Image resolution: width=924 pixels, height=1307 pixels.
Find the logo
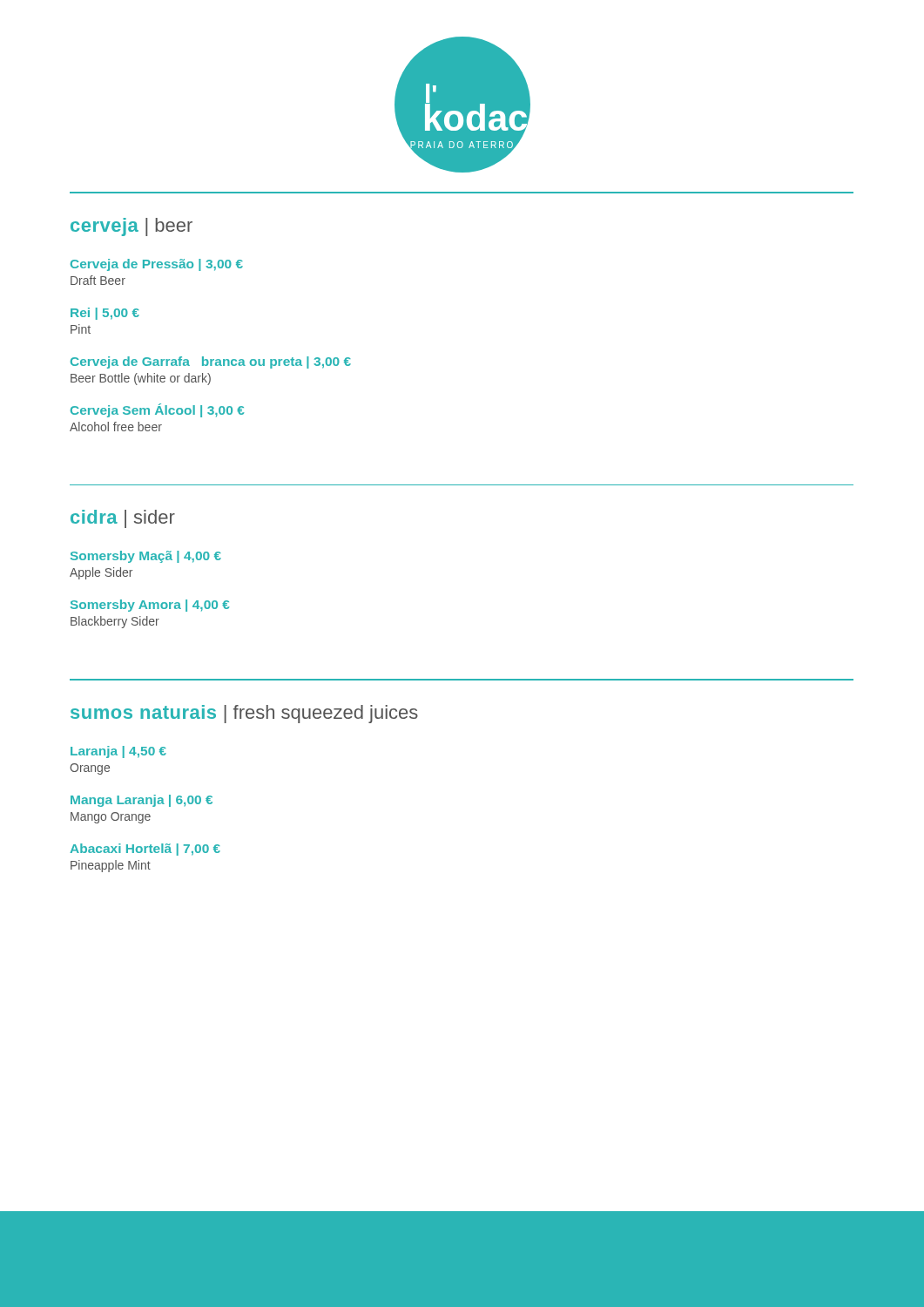(x=462, y=105)
